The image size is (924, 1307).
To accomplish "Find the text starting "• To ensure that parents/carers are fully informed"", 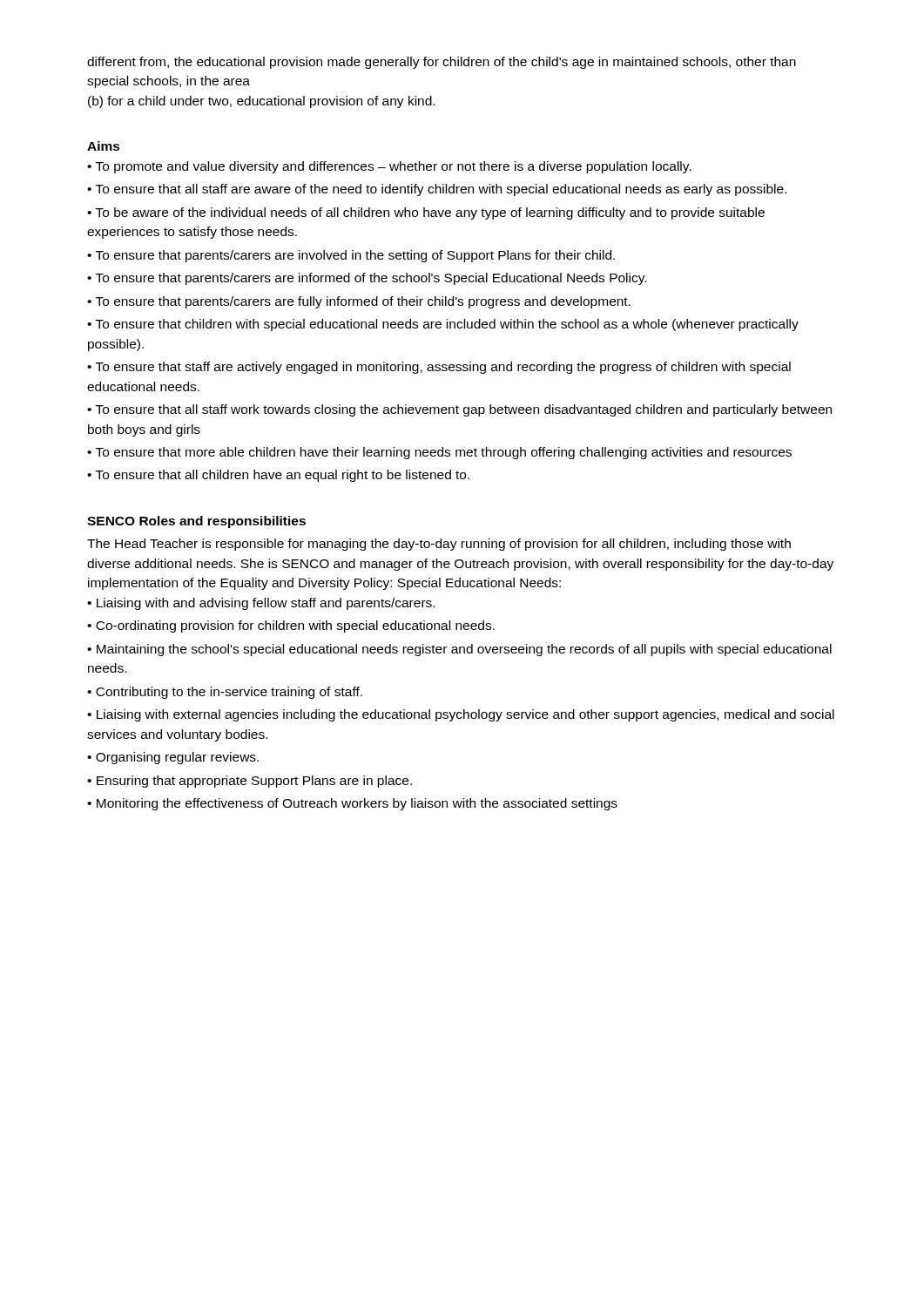I will pos(359,301).
